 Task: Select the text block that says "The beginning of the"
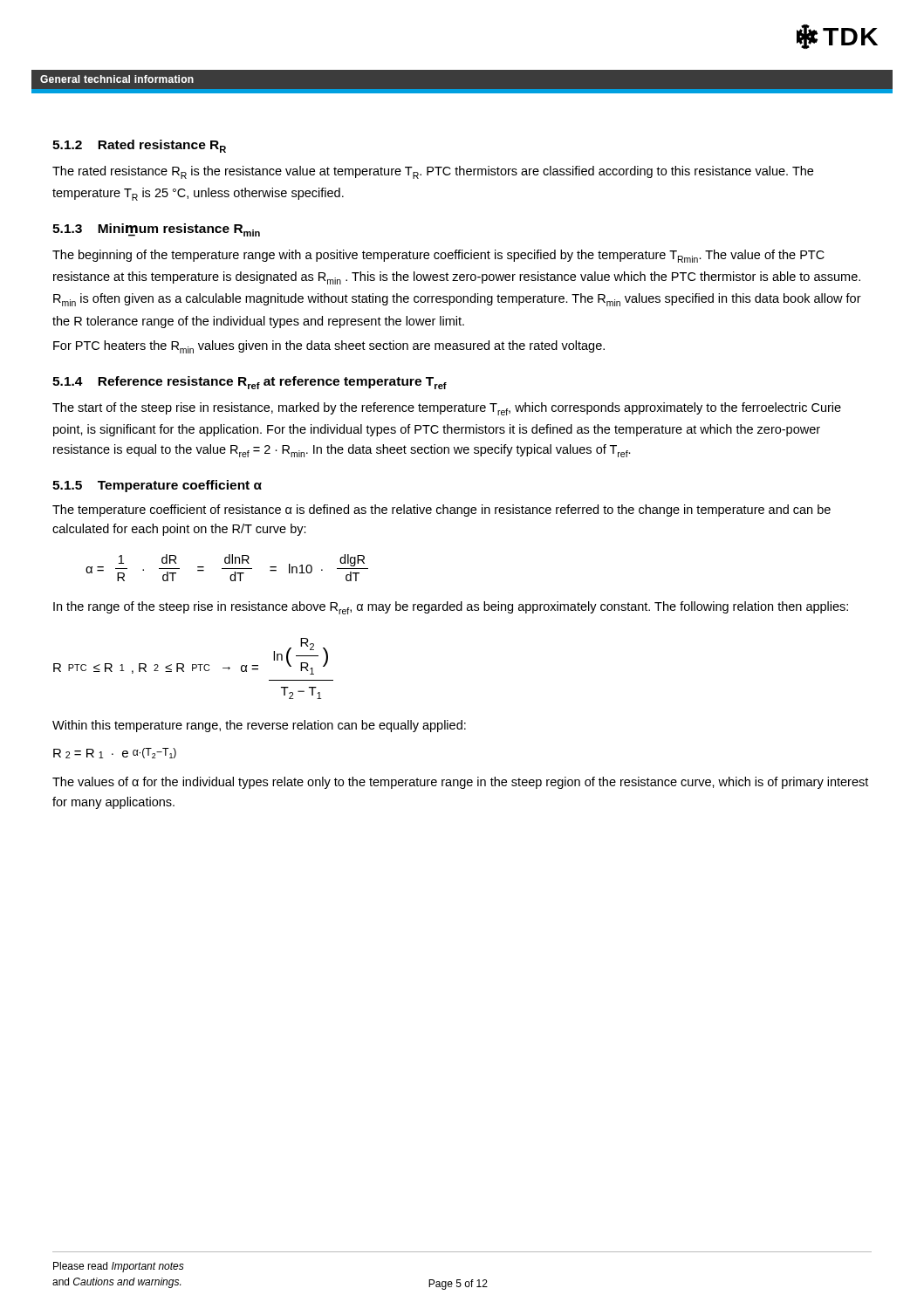coord(457,288)
